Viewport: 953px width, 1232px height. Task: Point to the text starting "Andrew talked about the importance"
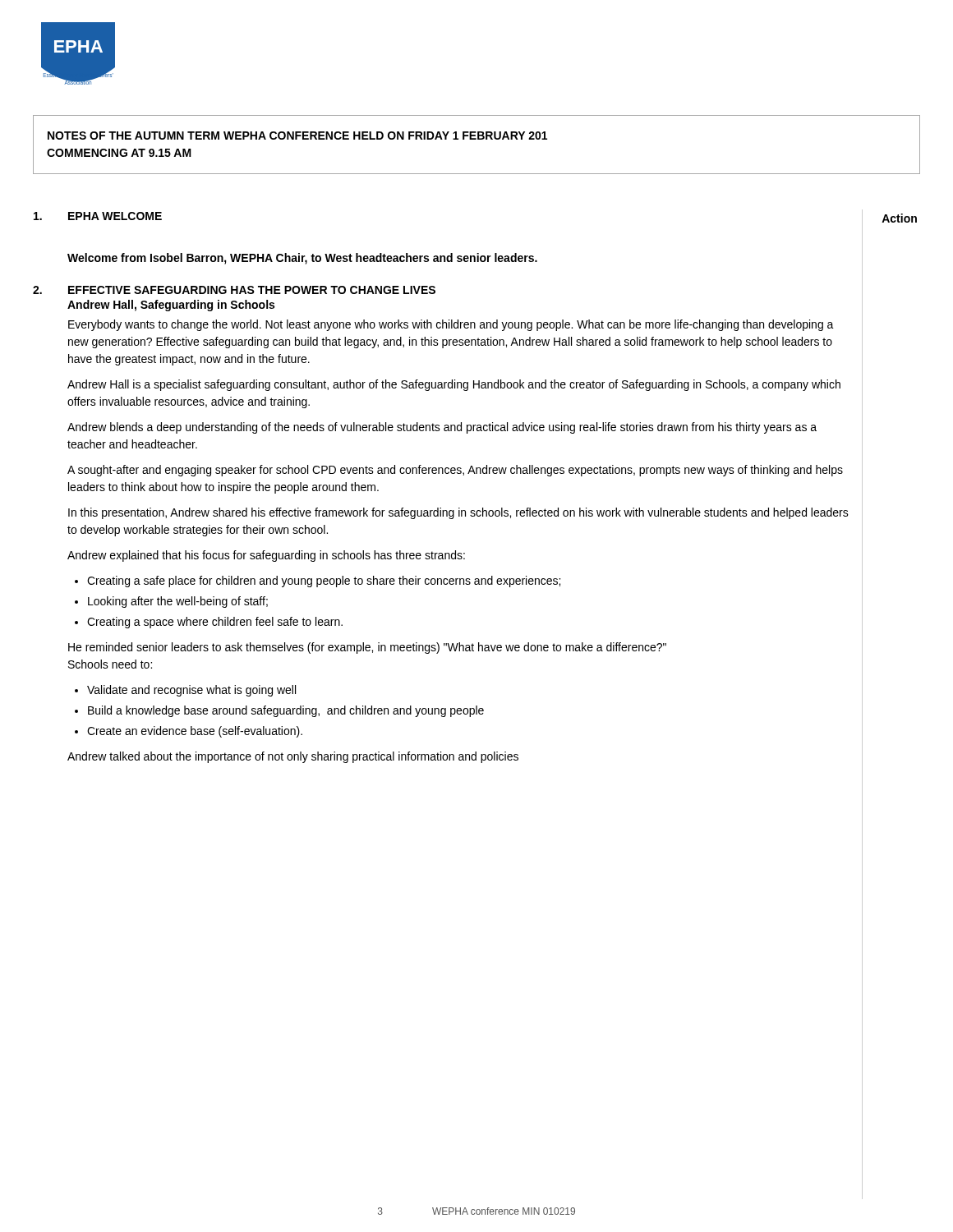click(293, 756)
